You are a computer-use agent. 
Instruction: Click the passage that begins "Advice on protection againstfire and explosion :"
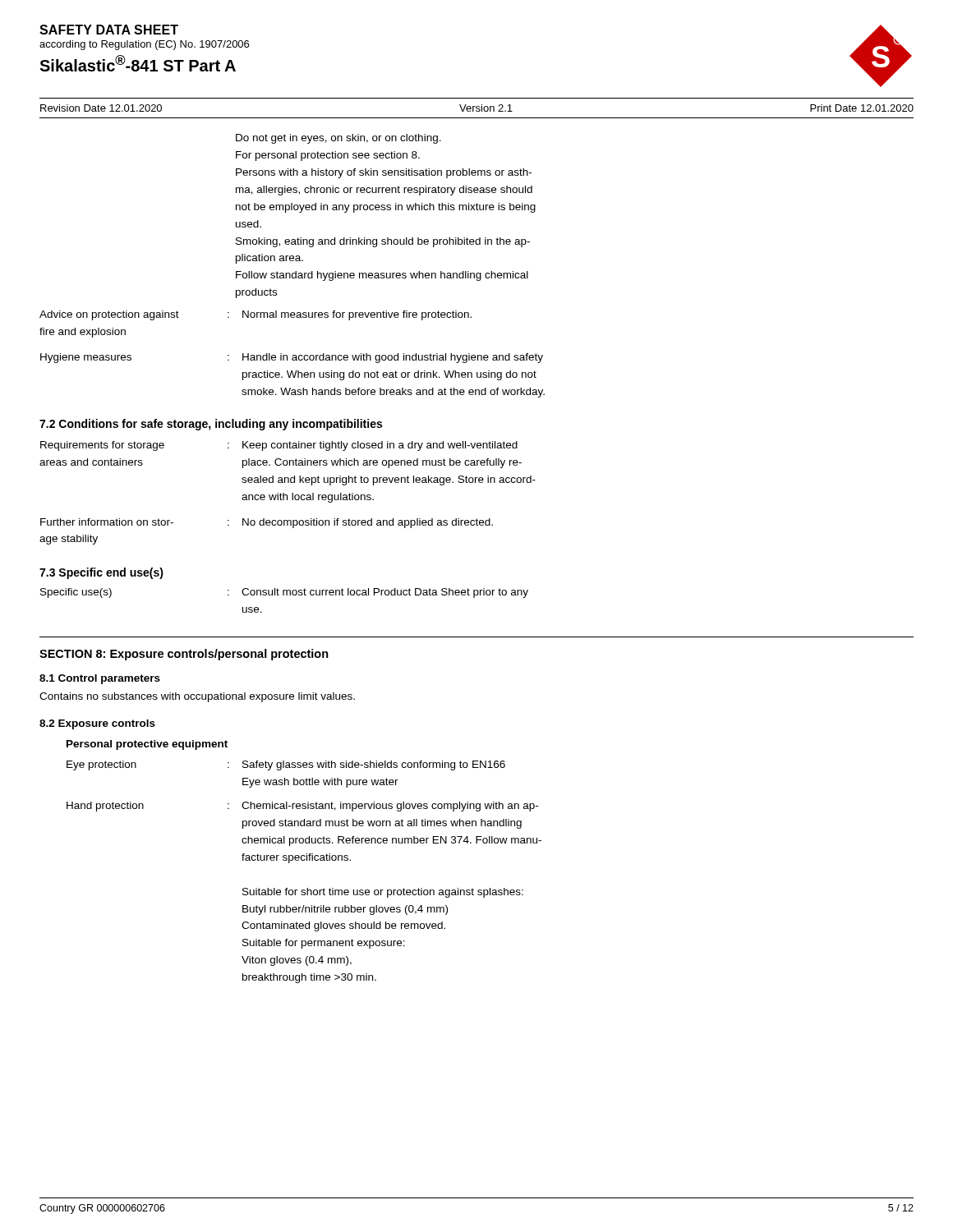point(476,324)
